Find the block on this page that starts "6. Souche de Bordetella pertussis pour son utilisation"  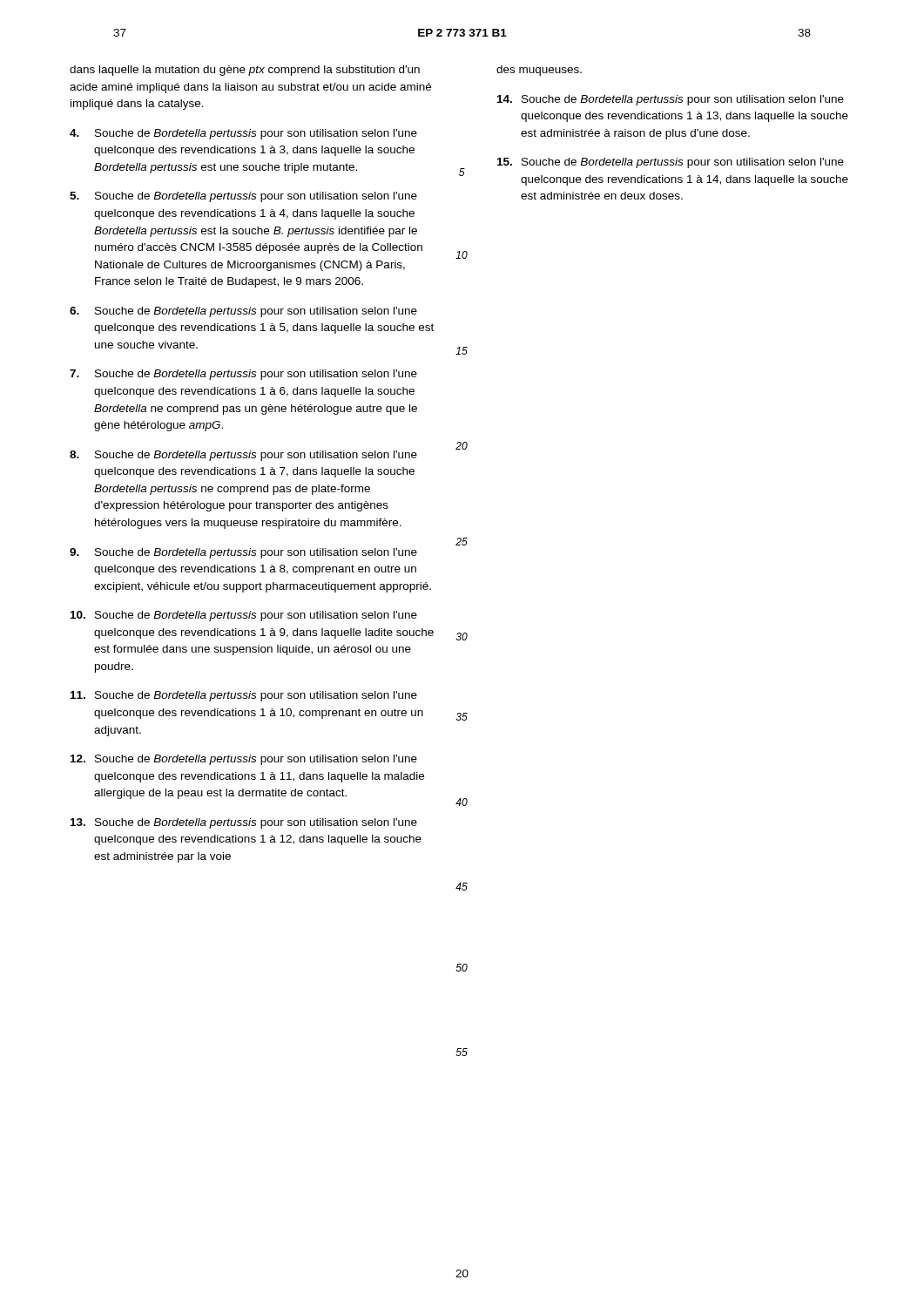(x=253, y=328)
